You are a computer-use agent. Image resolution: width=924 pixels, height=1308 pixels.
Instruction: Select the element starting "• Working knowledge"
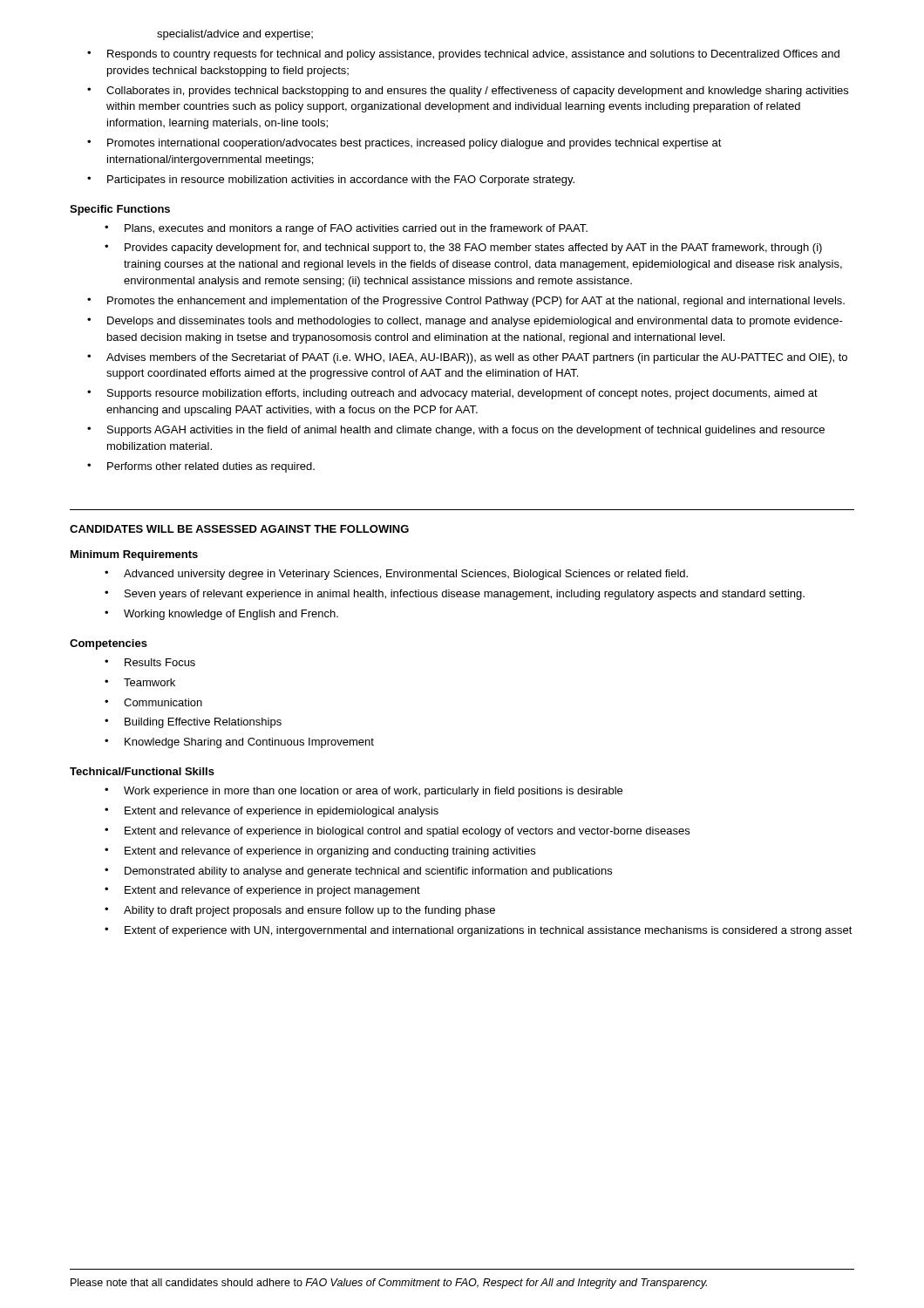click(221, 615)
